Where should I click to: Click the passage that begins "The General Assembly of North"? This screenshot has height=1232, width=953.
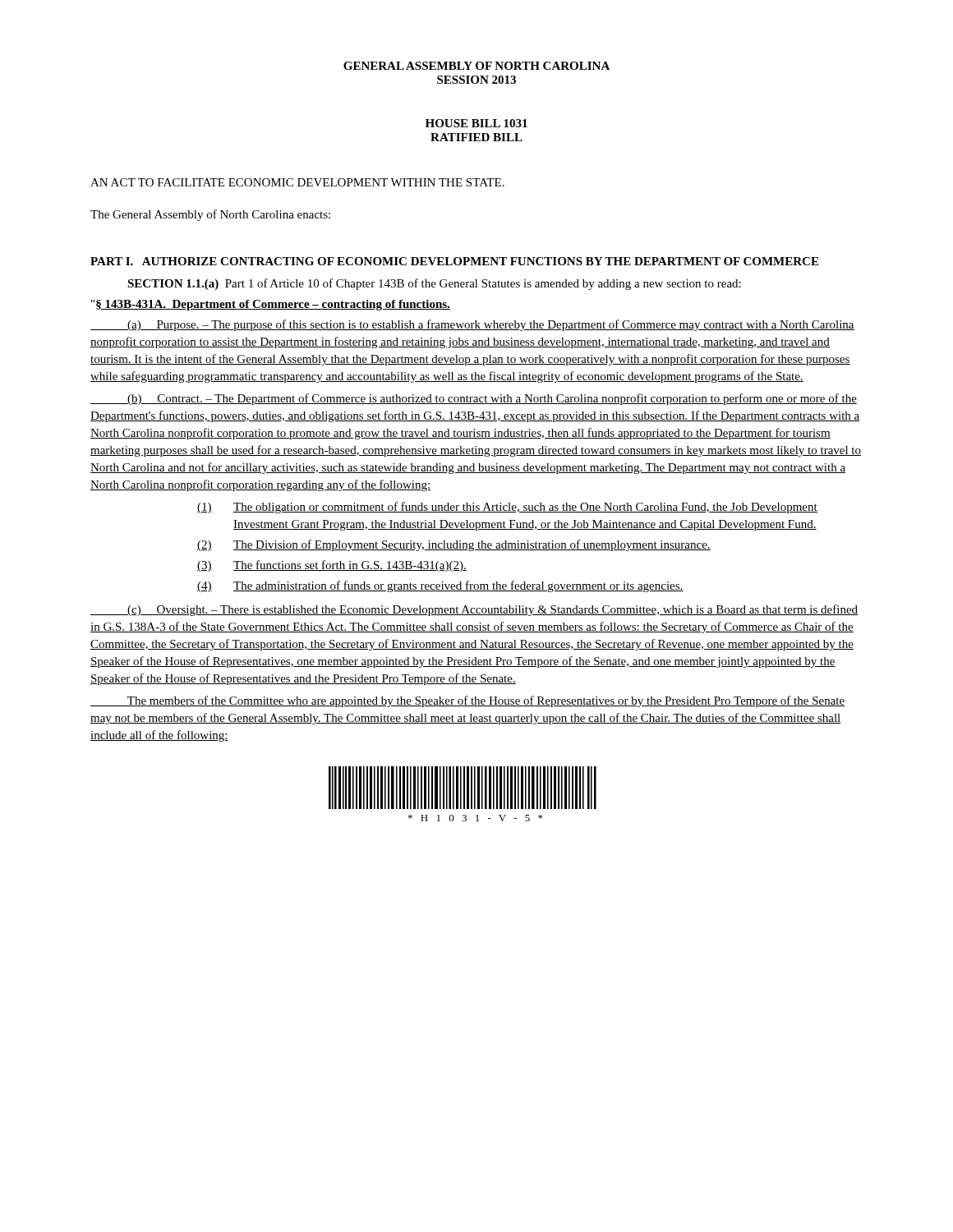[210, 215]
